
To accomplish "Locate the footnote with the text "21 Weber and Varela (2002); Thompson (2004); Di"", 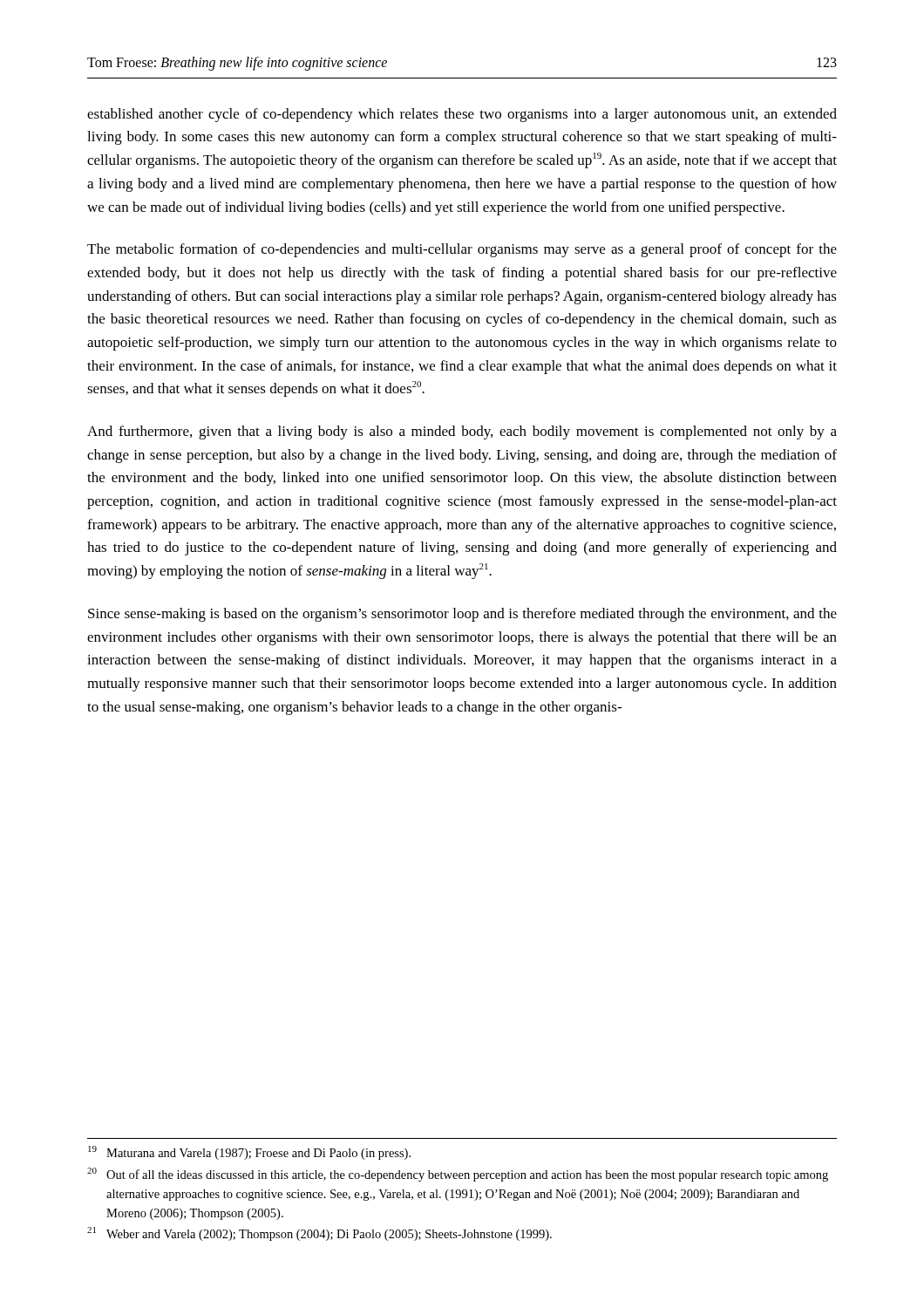I will point(462,1235).
